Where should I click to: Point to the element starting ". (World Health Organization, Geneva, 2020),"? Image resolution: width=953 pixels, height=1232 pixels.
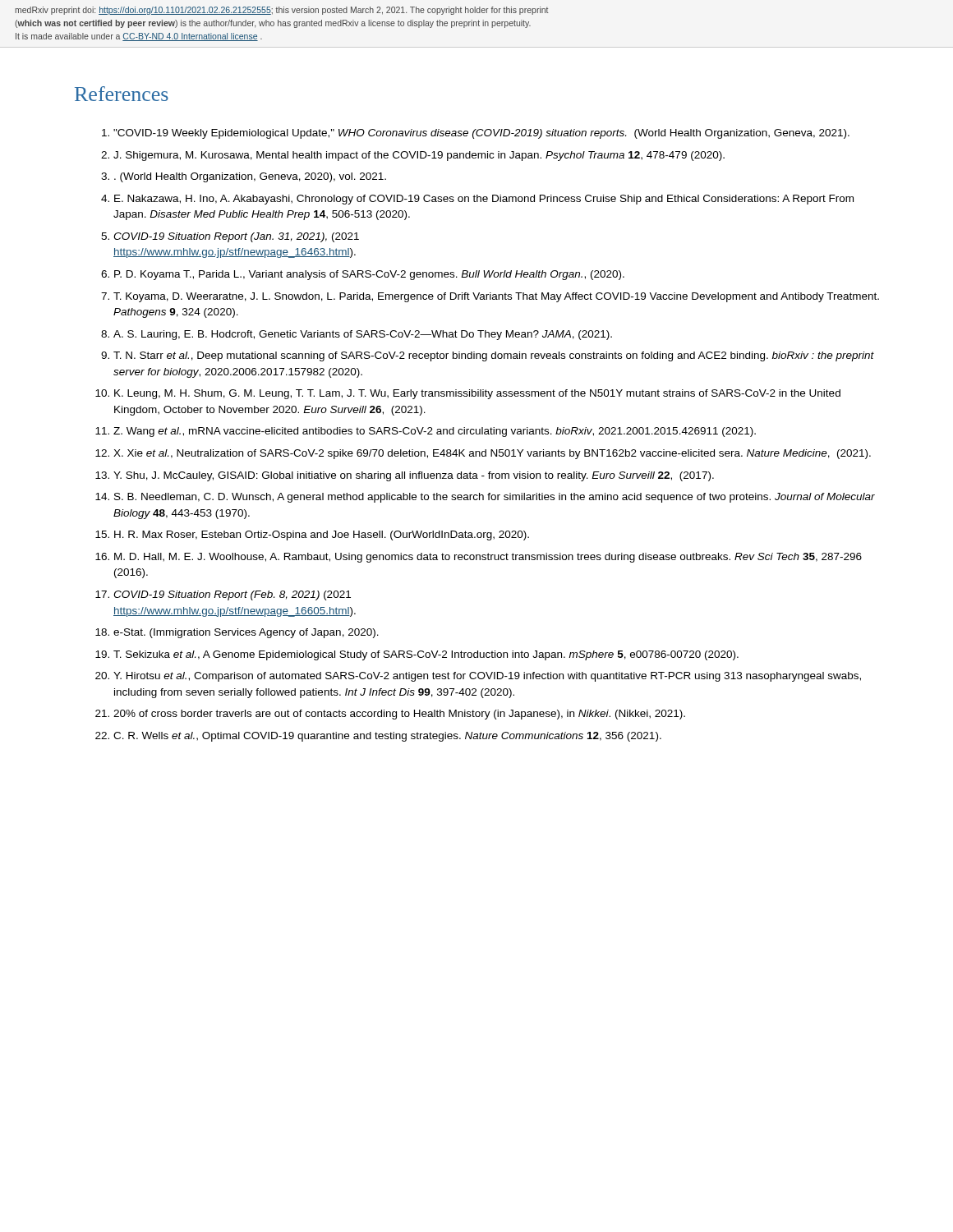tap(250, 176)
